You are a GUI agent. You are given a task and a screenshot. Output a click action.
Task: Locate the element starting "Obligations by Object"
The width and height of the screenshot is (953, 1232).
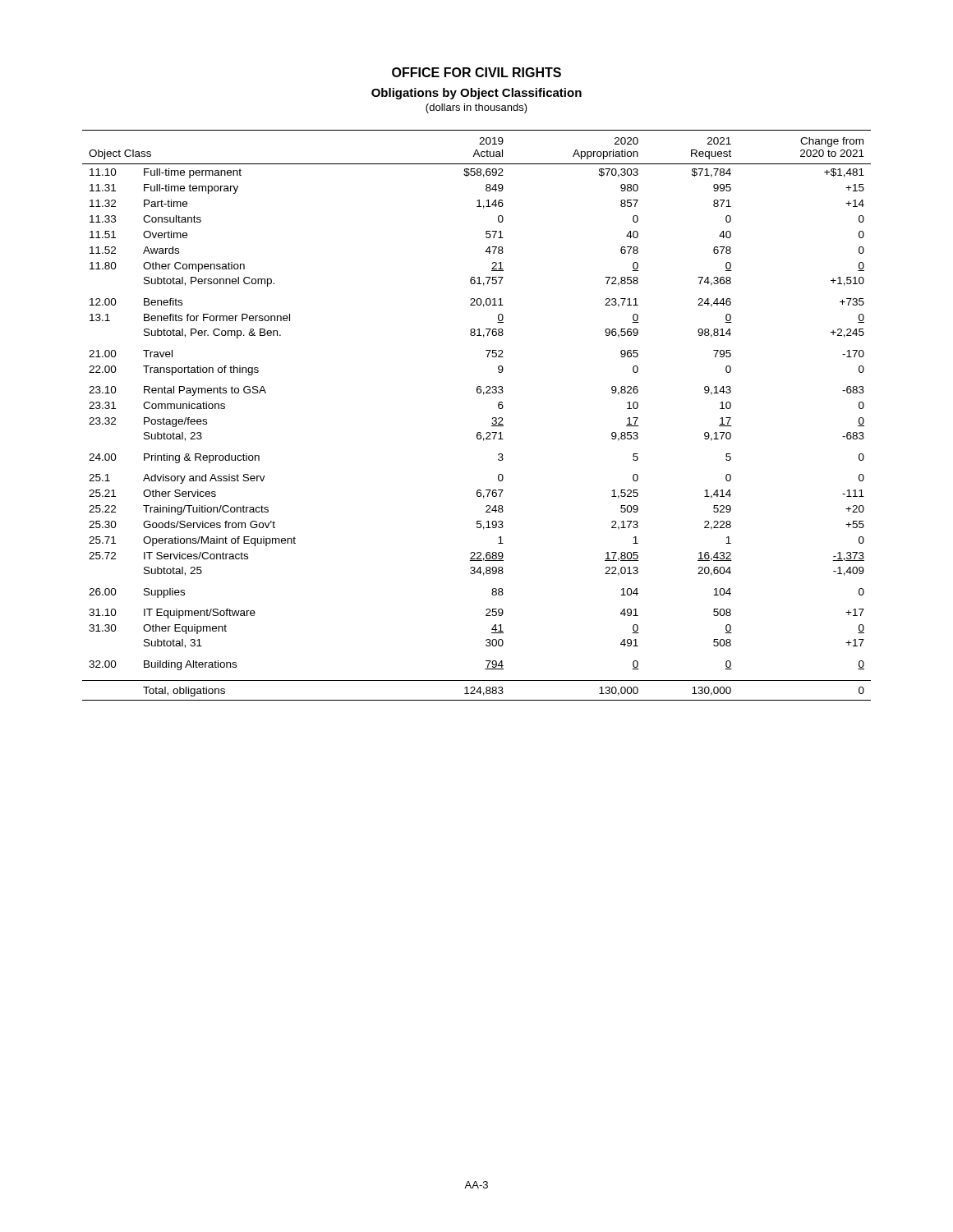point(476,92)
